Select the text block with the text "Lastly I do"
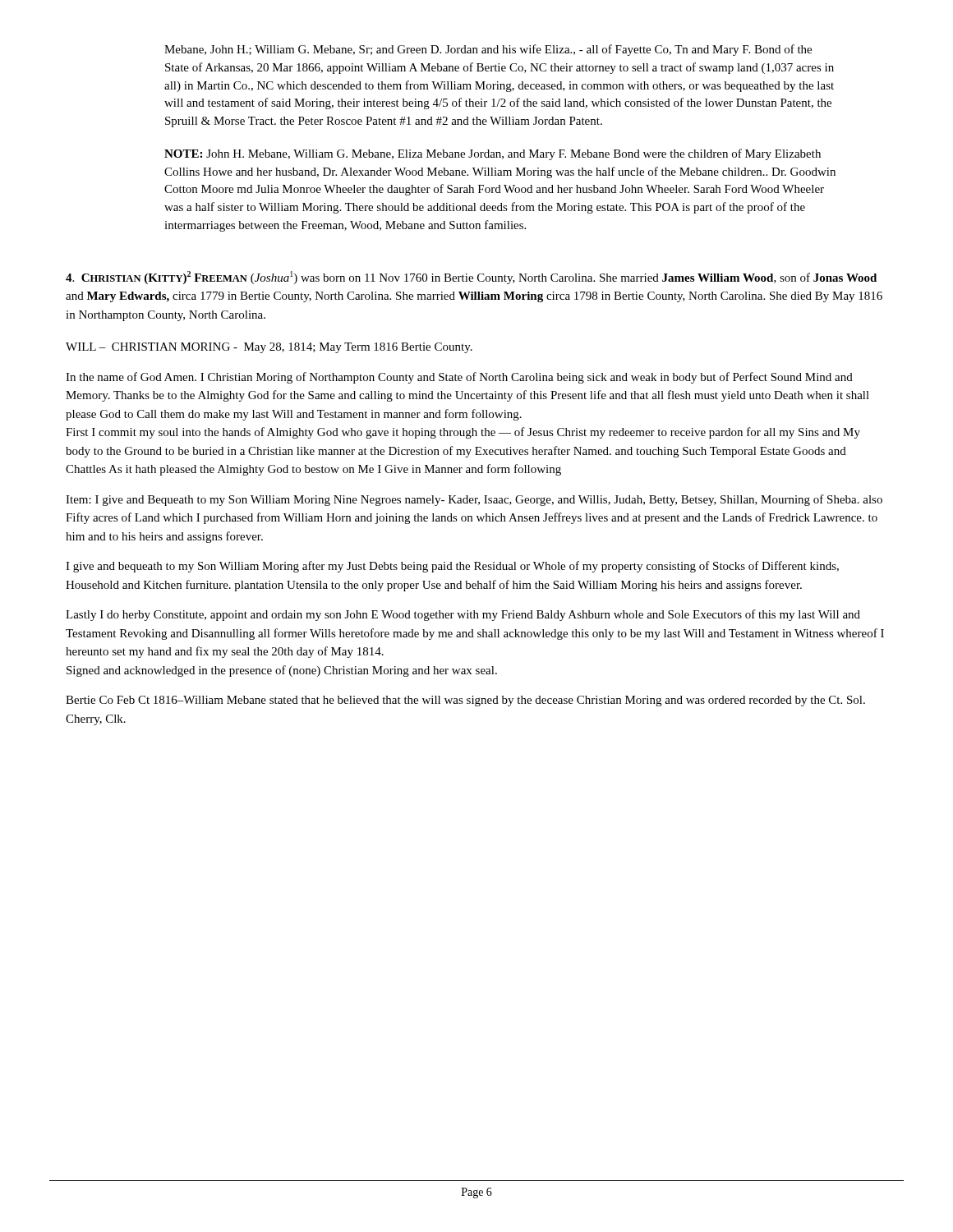The image size is (953, 1232). 475,642
